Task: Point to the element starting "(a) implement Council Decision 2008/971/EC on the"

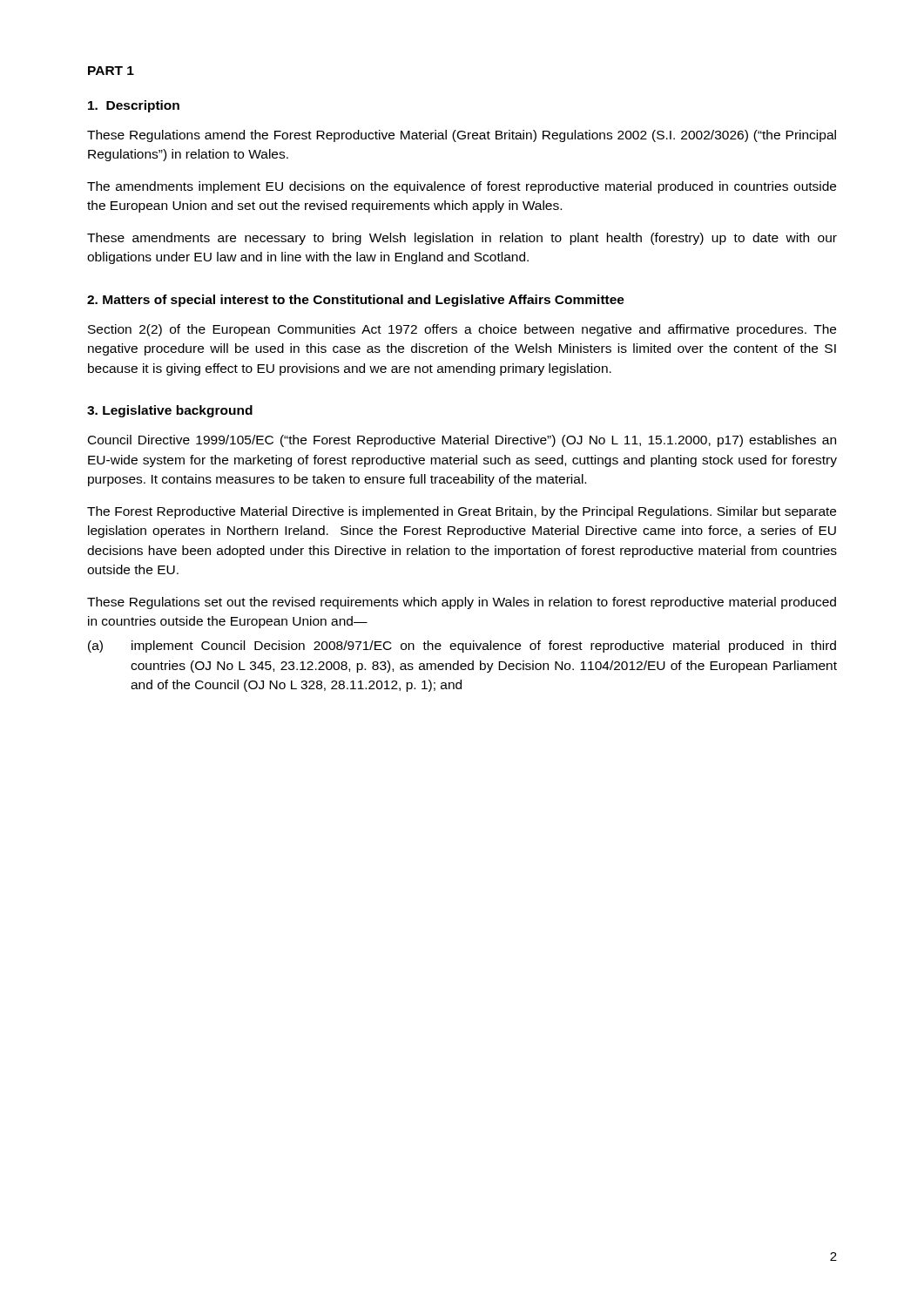Action: (462, 664)
